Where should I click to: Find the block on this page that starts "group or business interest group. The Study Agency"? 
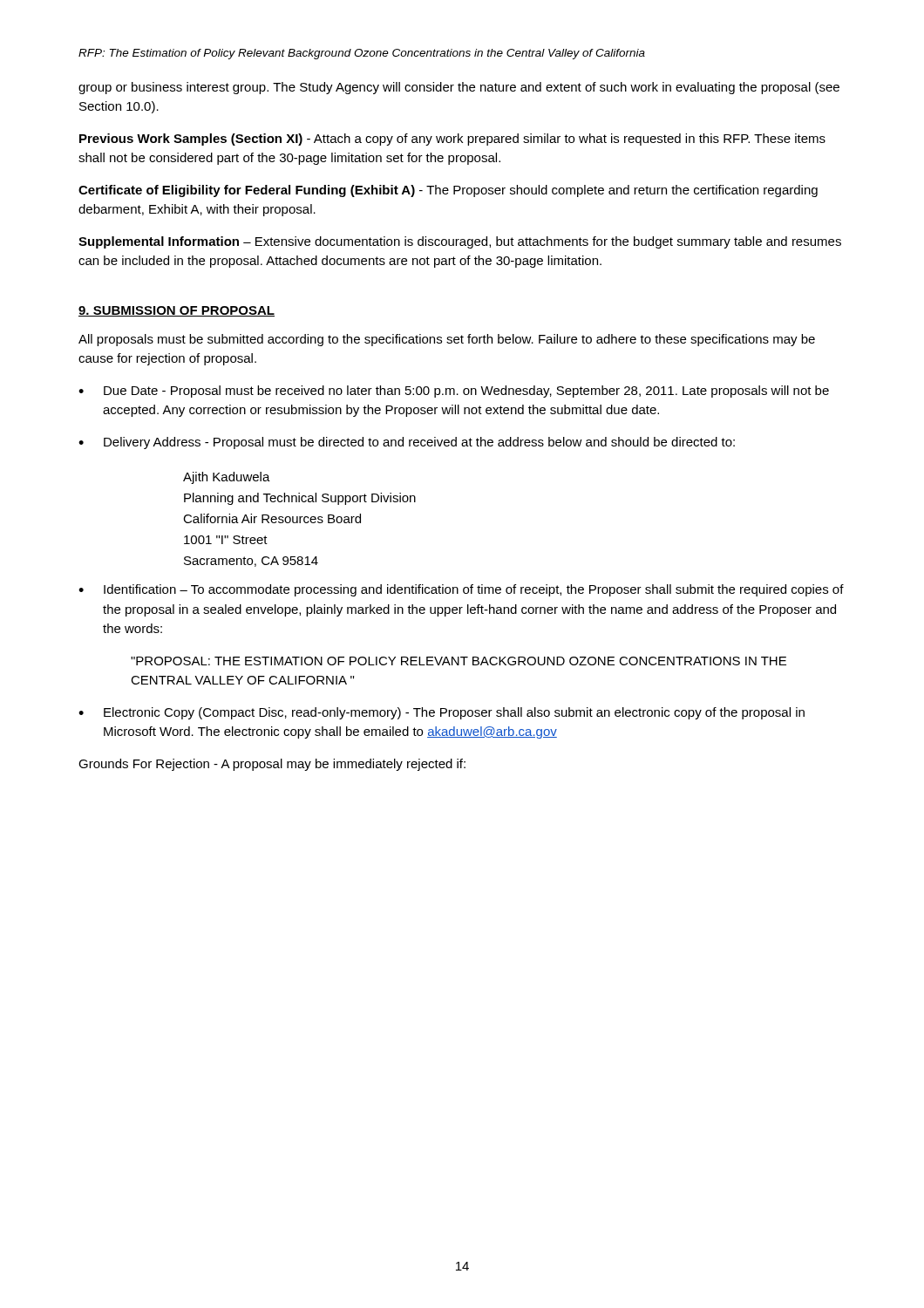[x=459, y=96]
